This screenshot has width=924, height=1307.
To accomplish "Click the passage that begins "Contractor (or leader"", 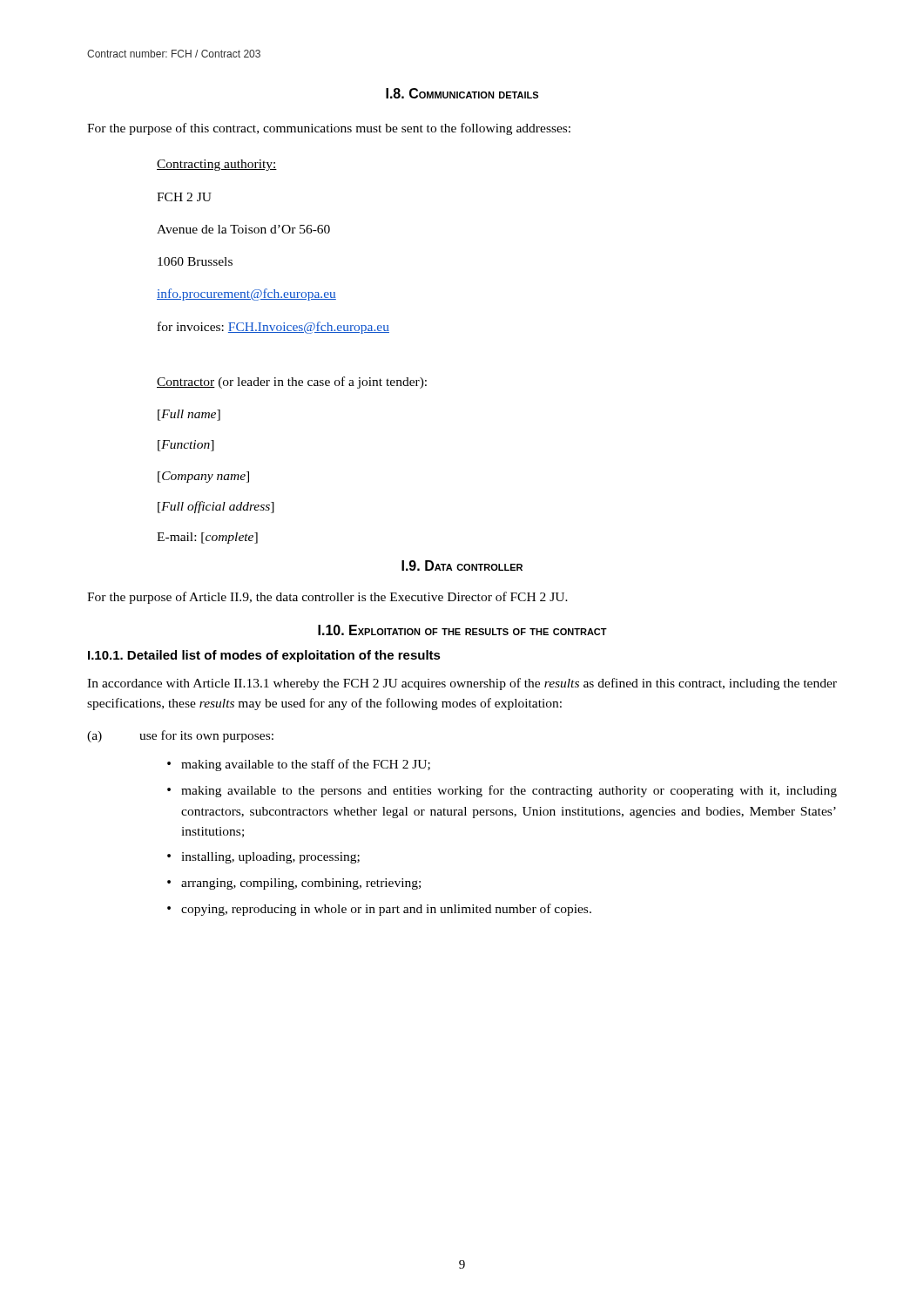I will pyautogui.click(x=292, y=381).
